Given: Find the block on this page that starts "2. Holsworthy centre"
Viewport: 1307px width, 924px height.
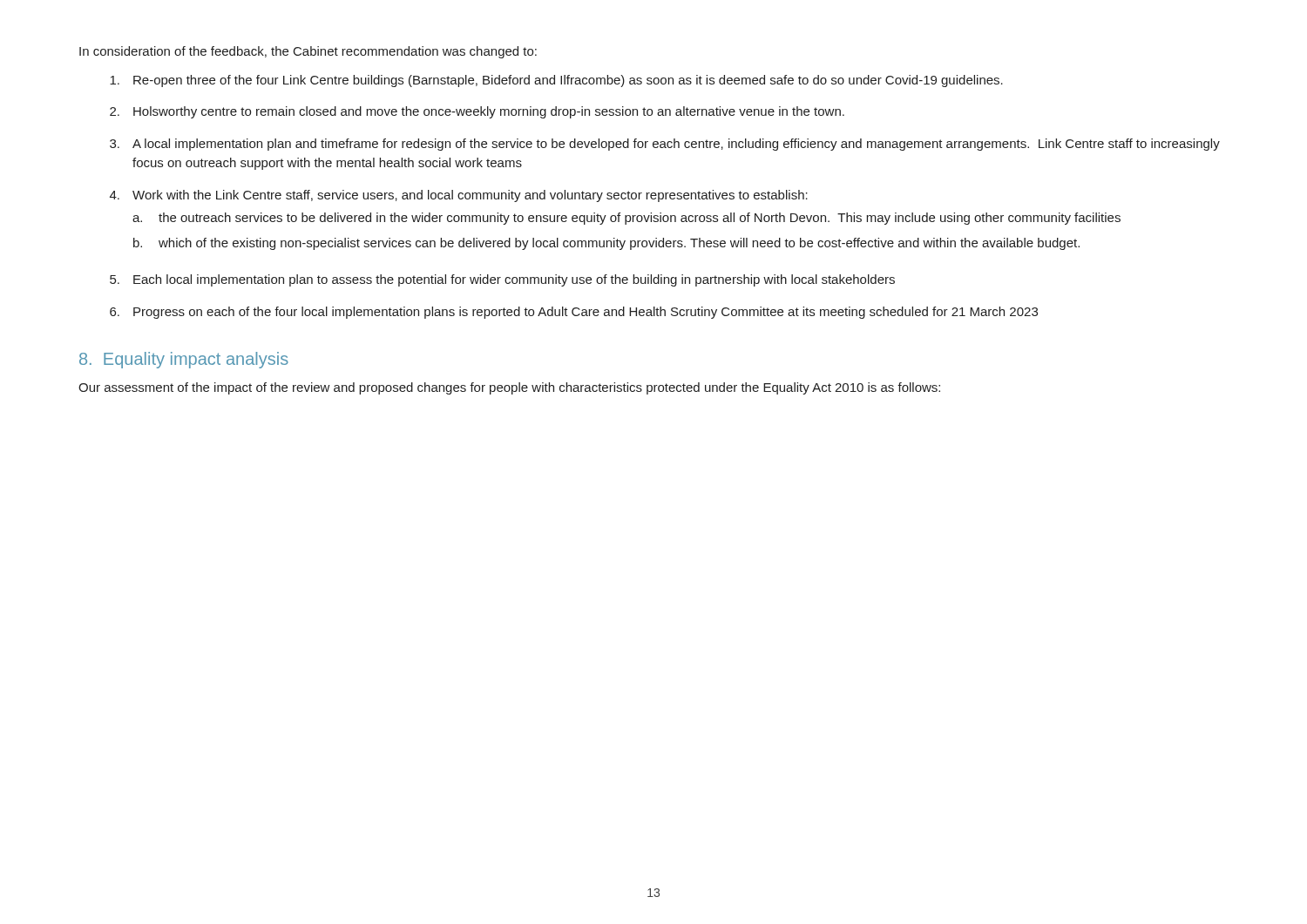Looking at the screenshot, I should pyautogui.click(x=654, y=112).
